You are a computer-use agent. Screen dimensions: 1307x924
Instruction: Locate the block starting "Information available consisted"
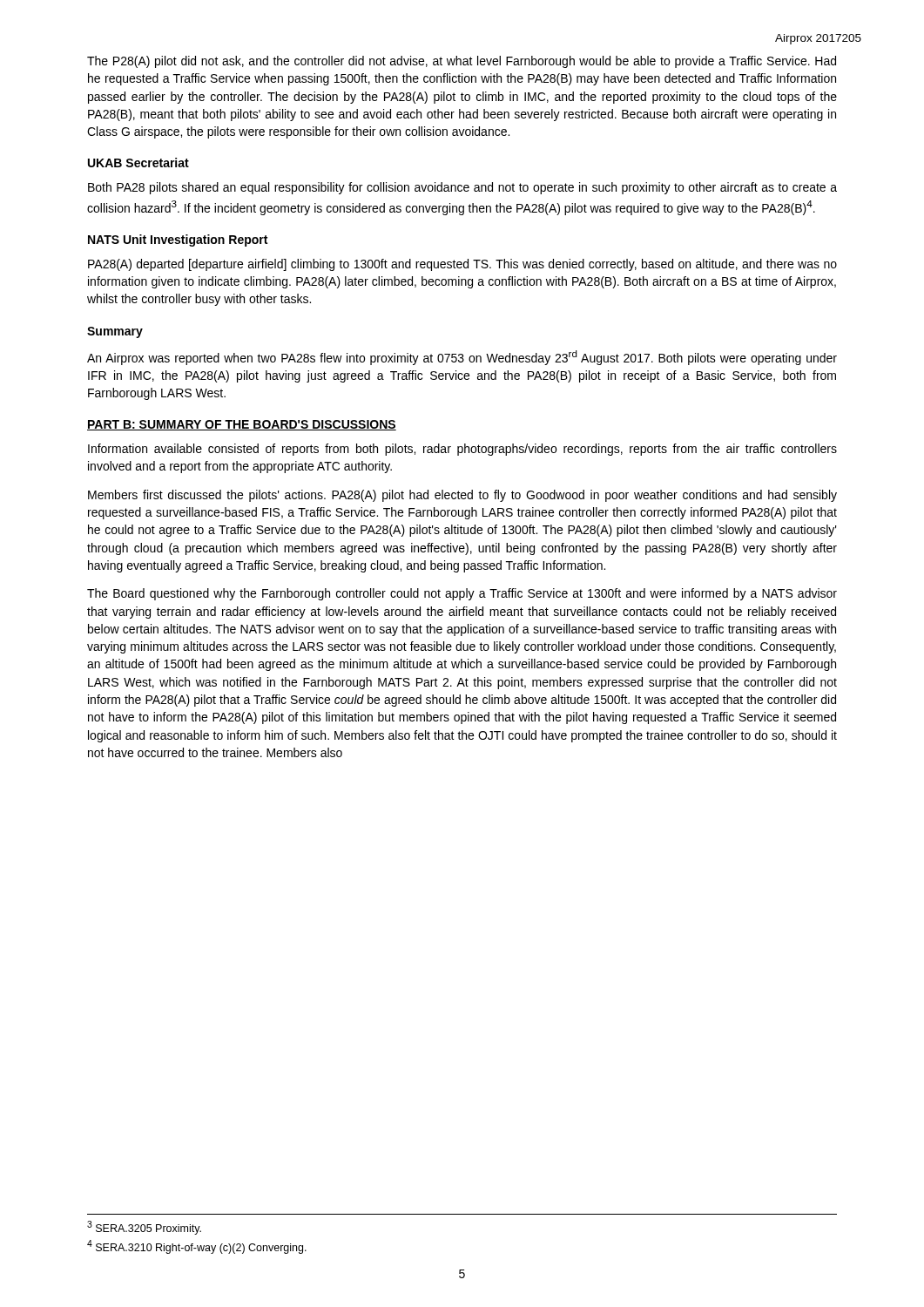click(462, 458)
